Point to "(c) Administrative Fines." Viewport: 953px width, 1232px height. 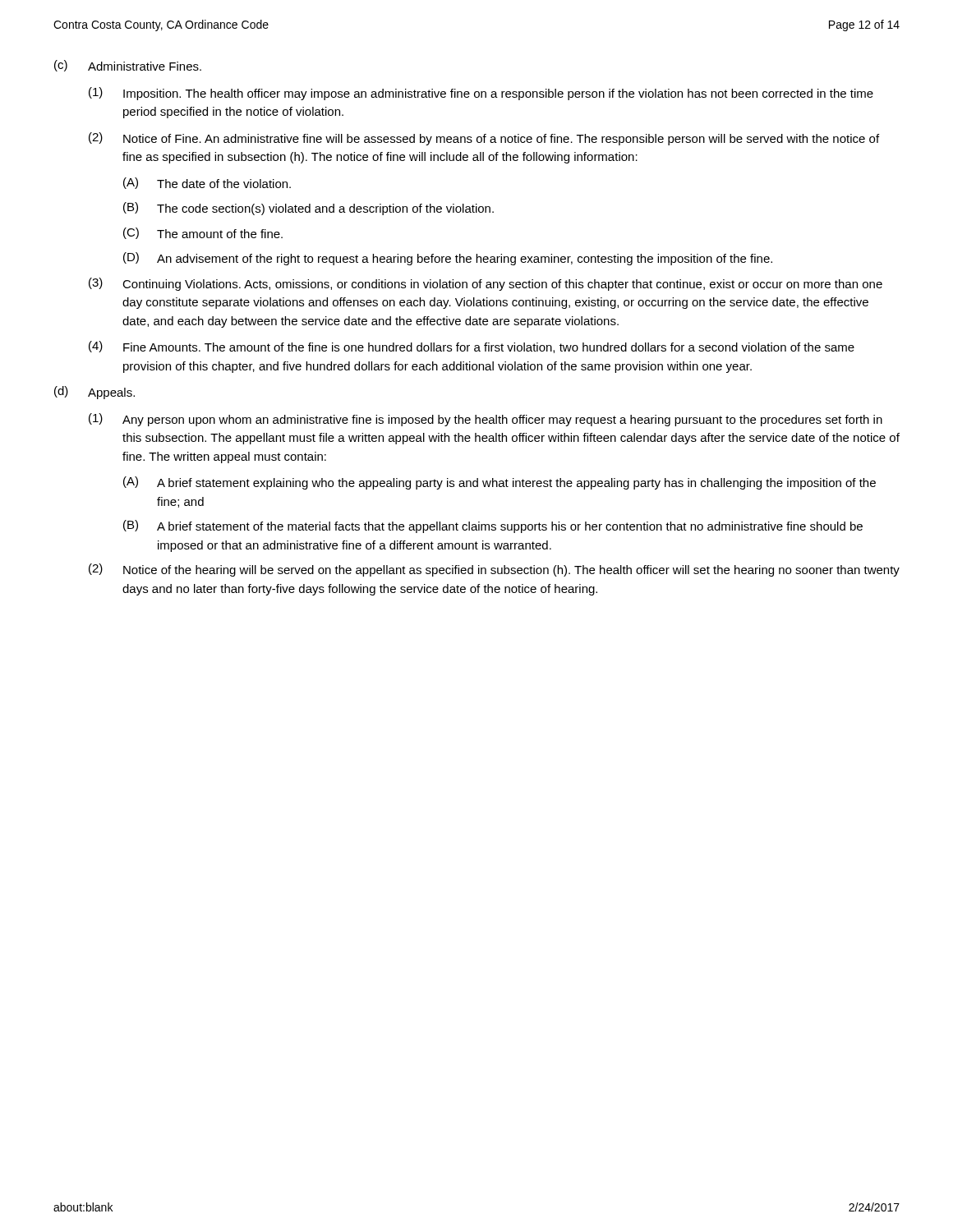tap(128, 66)
